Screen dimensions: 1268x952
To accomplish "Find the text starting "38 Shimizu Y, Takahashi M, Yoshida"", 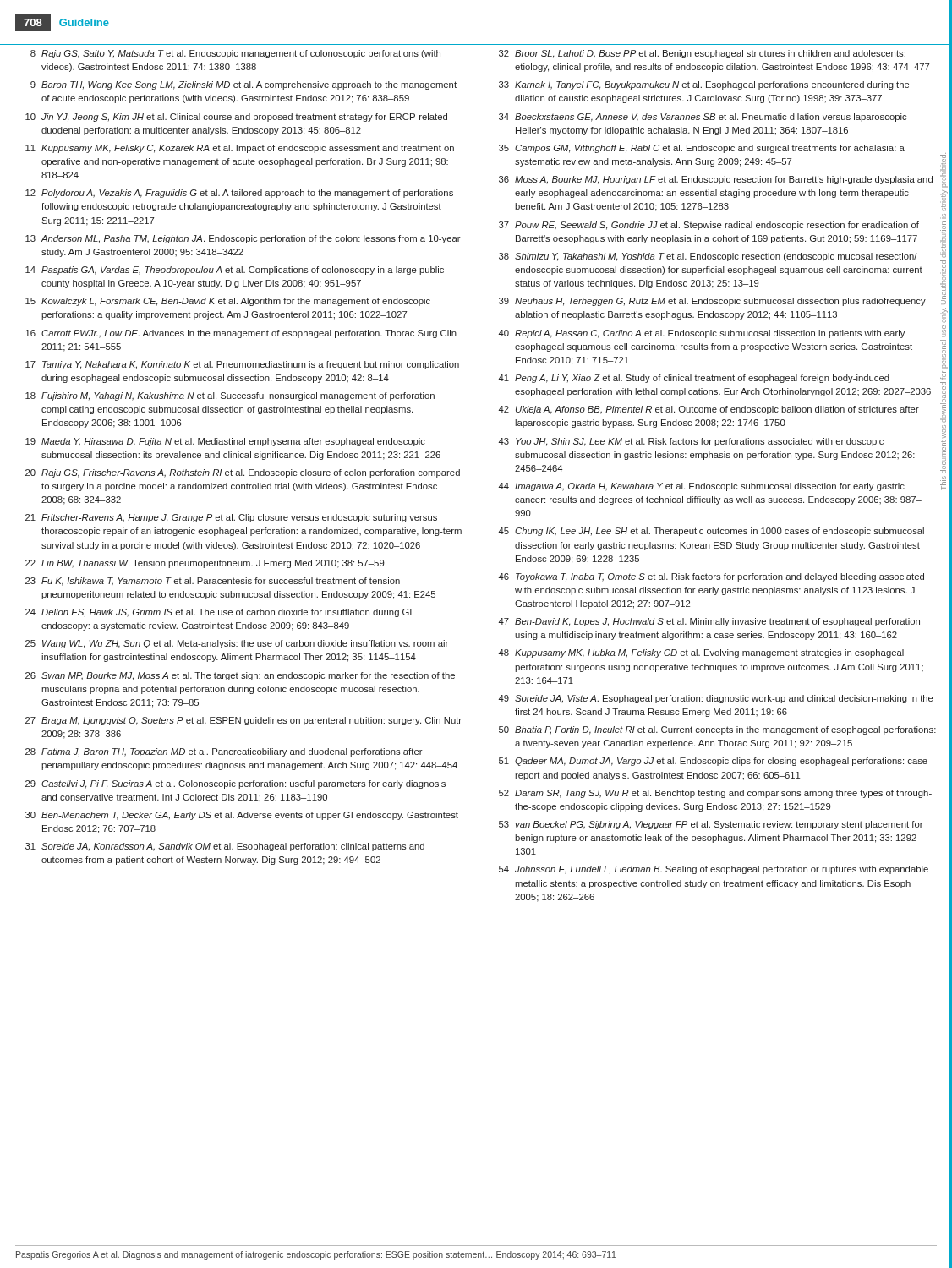I will click(x=713, y=270).
